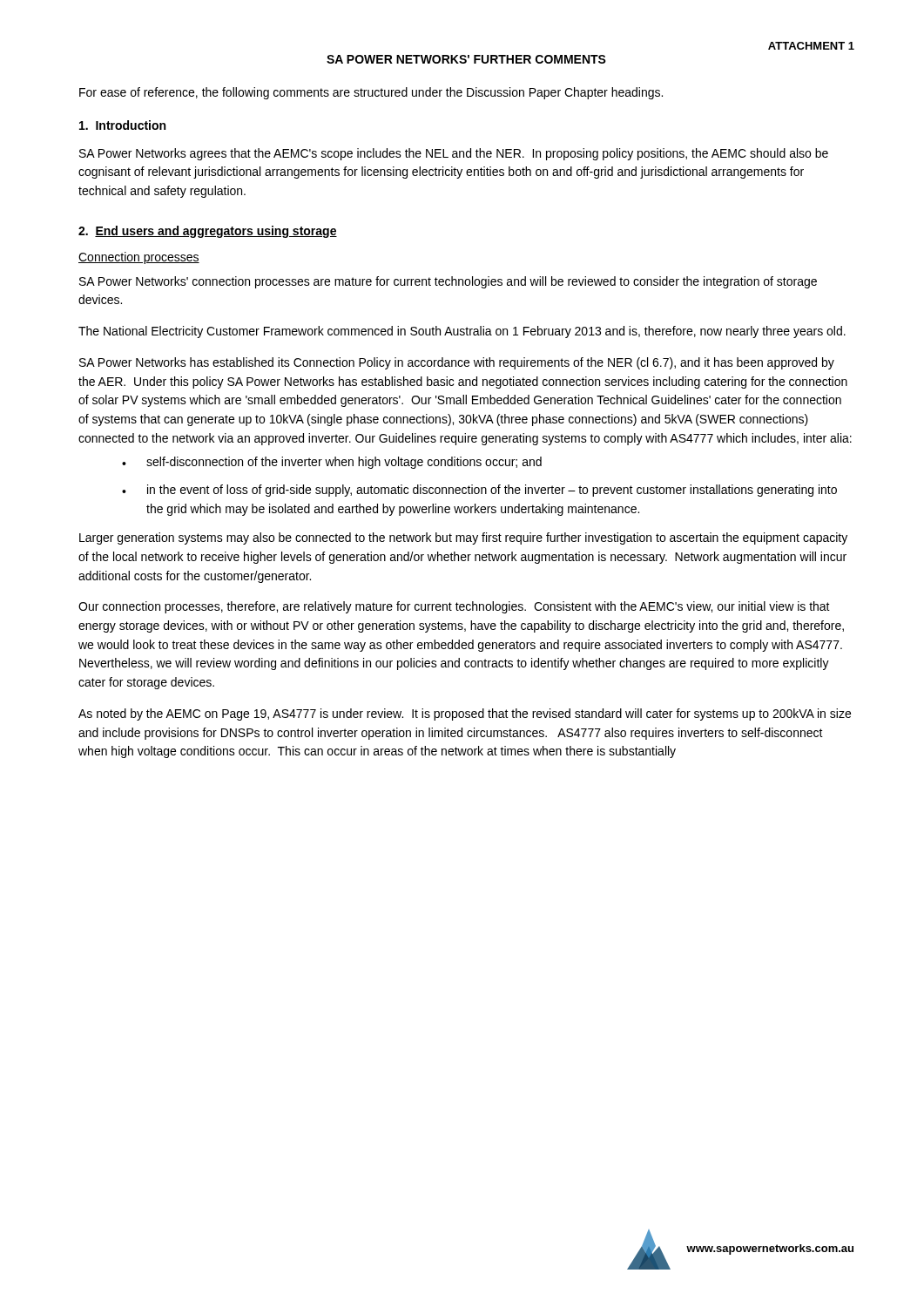This screenshot has width=924, height=1307.
Task: Point to the block starting "As noted by the AEMC on Page 19,"
Action: (x=465, y=732)
